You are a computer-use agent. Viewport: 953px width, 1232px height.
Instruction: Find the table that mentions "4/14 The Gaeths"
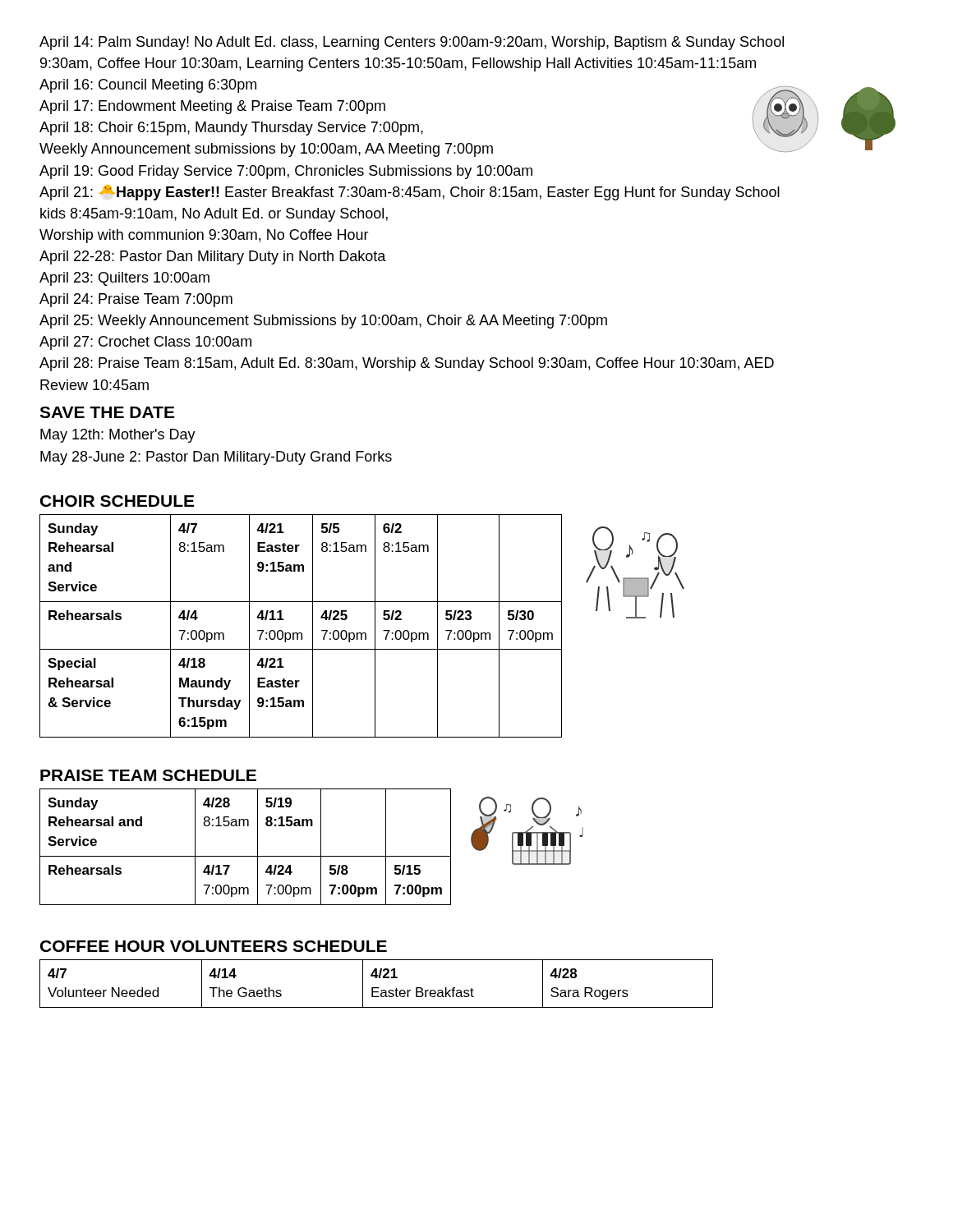(x=476, y=983)
